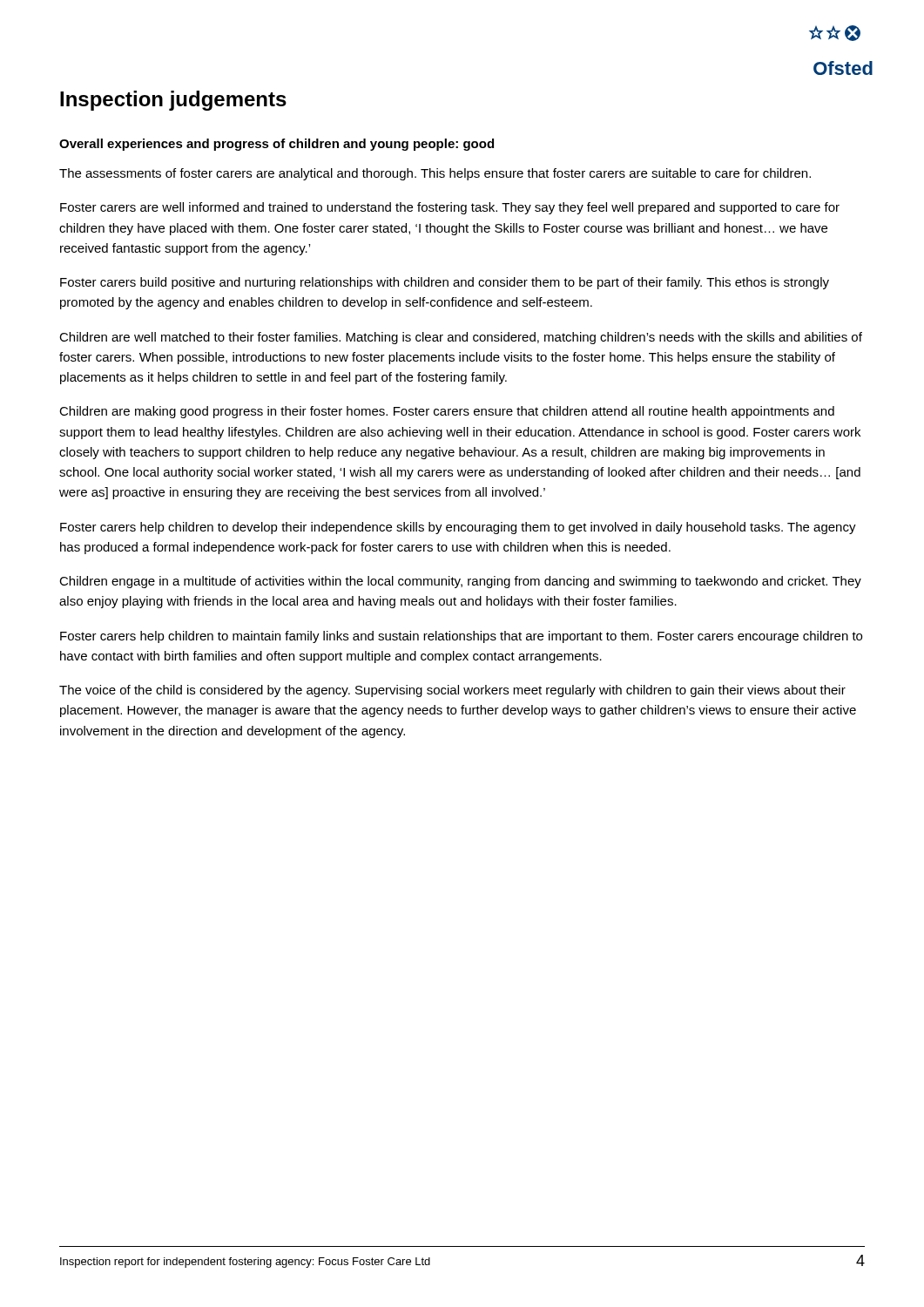Viewport: 924px width, 1307px height.
Task: Point to "Inspection judgements"
Action: coord(173,99)
